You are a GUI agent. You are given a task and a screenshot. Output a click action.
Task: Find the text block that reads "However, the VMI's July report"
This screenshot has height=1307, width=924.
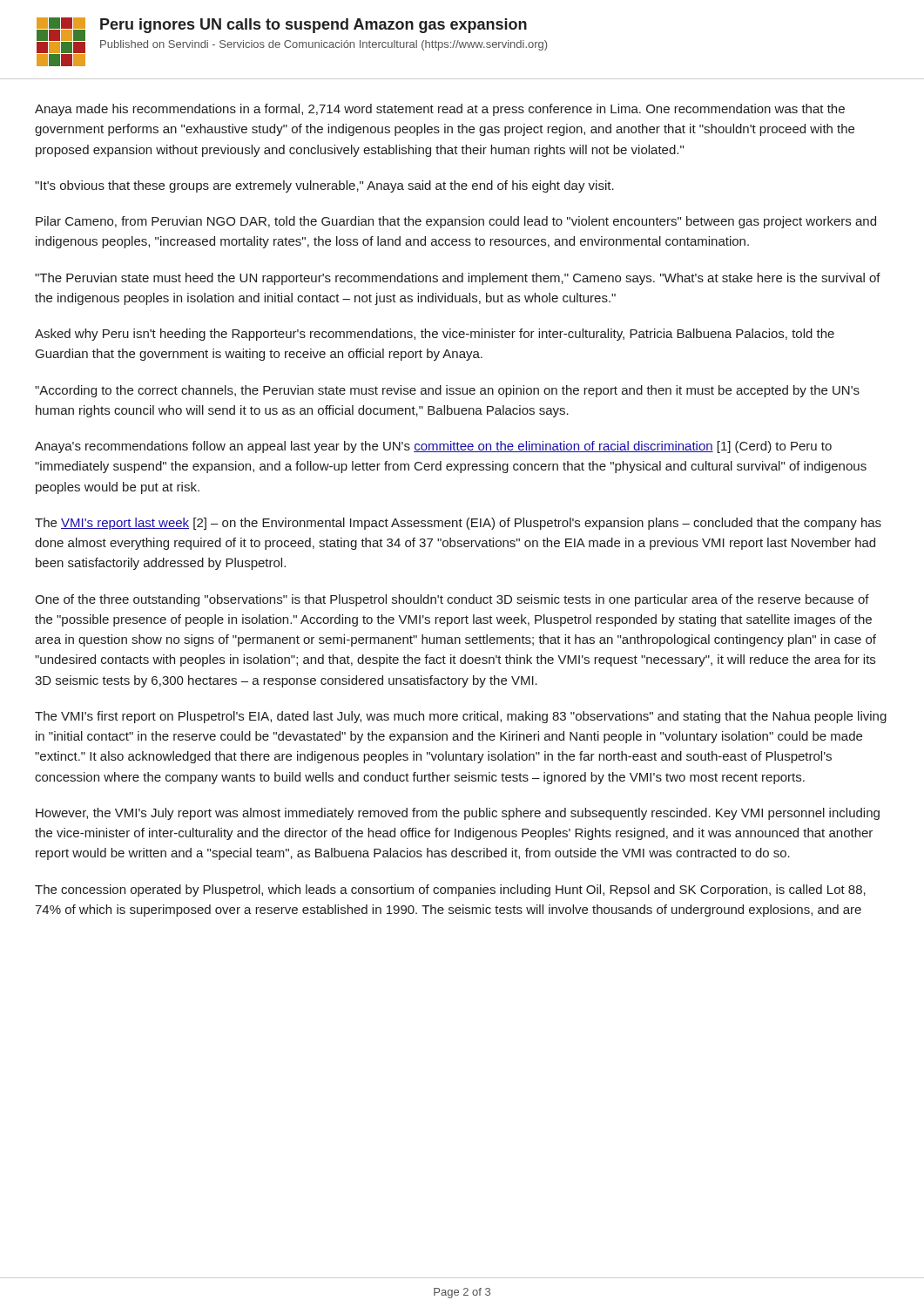[x=458, y=833]
